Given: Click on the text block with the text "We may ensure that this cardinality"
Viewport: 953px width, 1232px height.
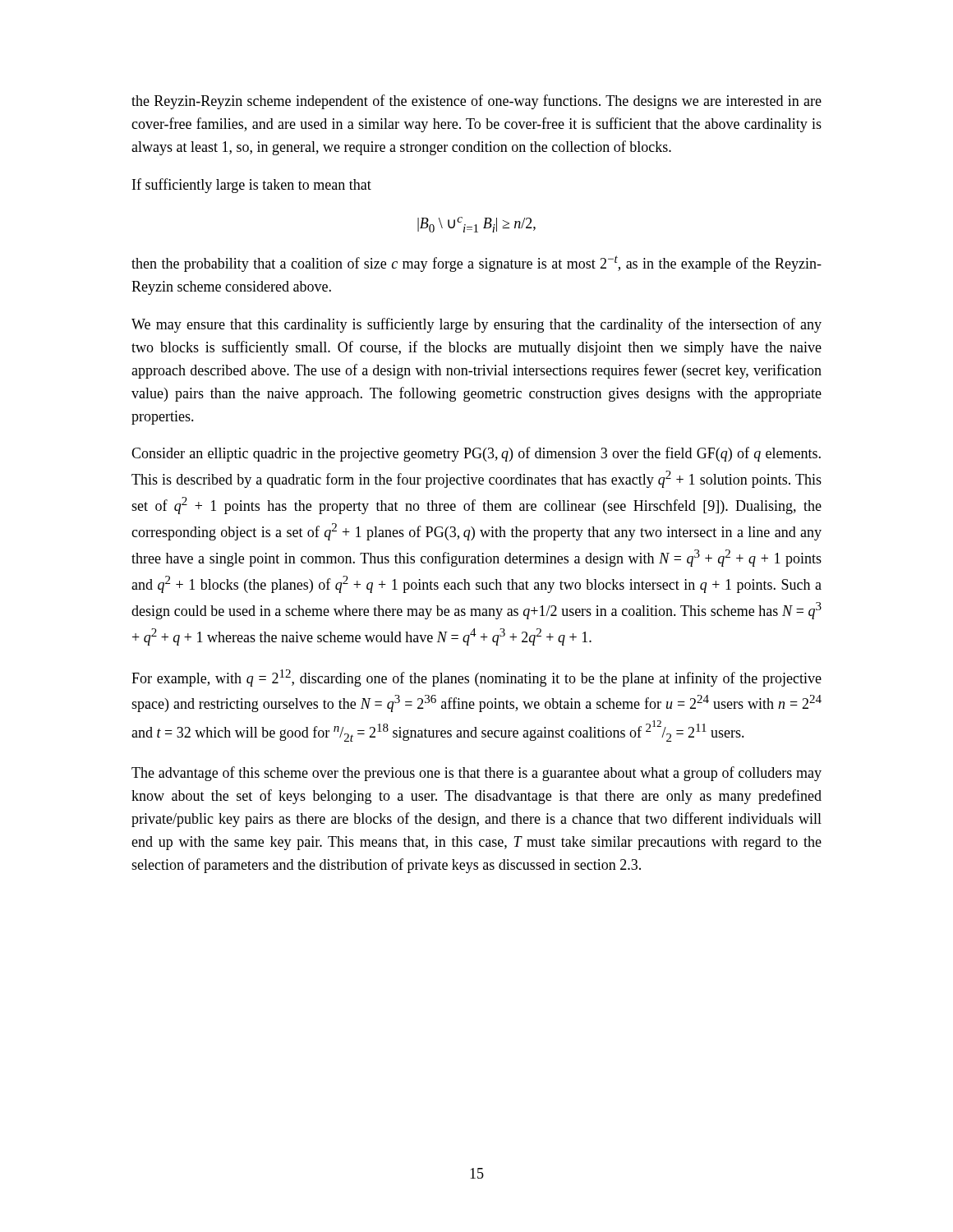Looking at the screenshot, I should tap(476, 370).
